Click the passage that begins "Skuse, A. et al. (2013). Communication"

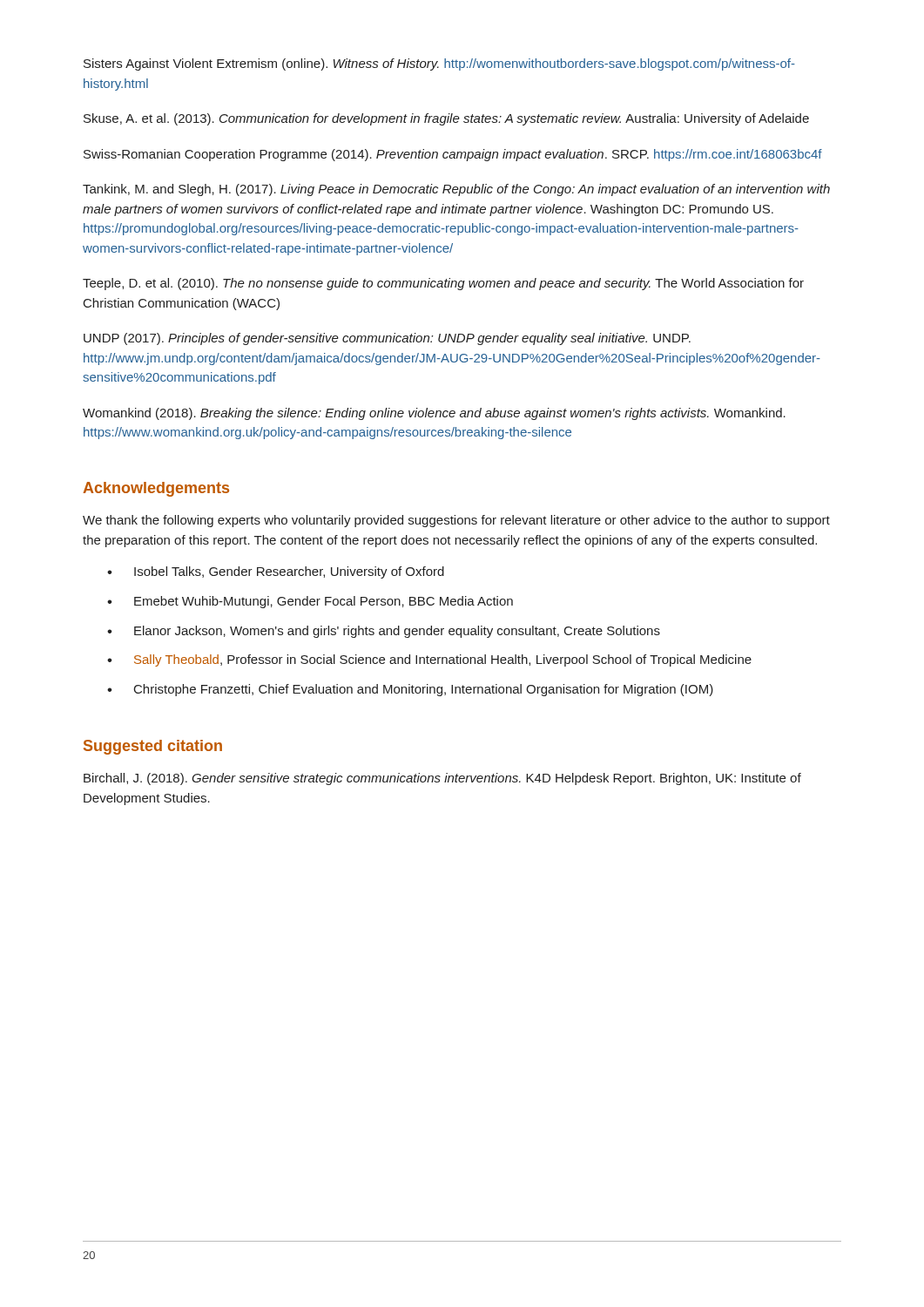click(x=446, y=118)
